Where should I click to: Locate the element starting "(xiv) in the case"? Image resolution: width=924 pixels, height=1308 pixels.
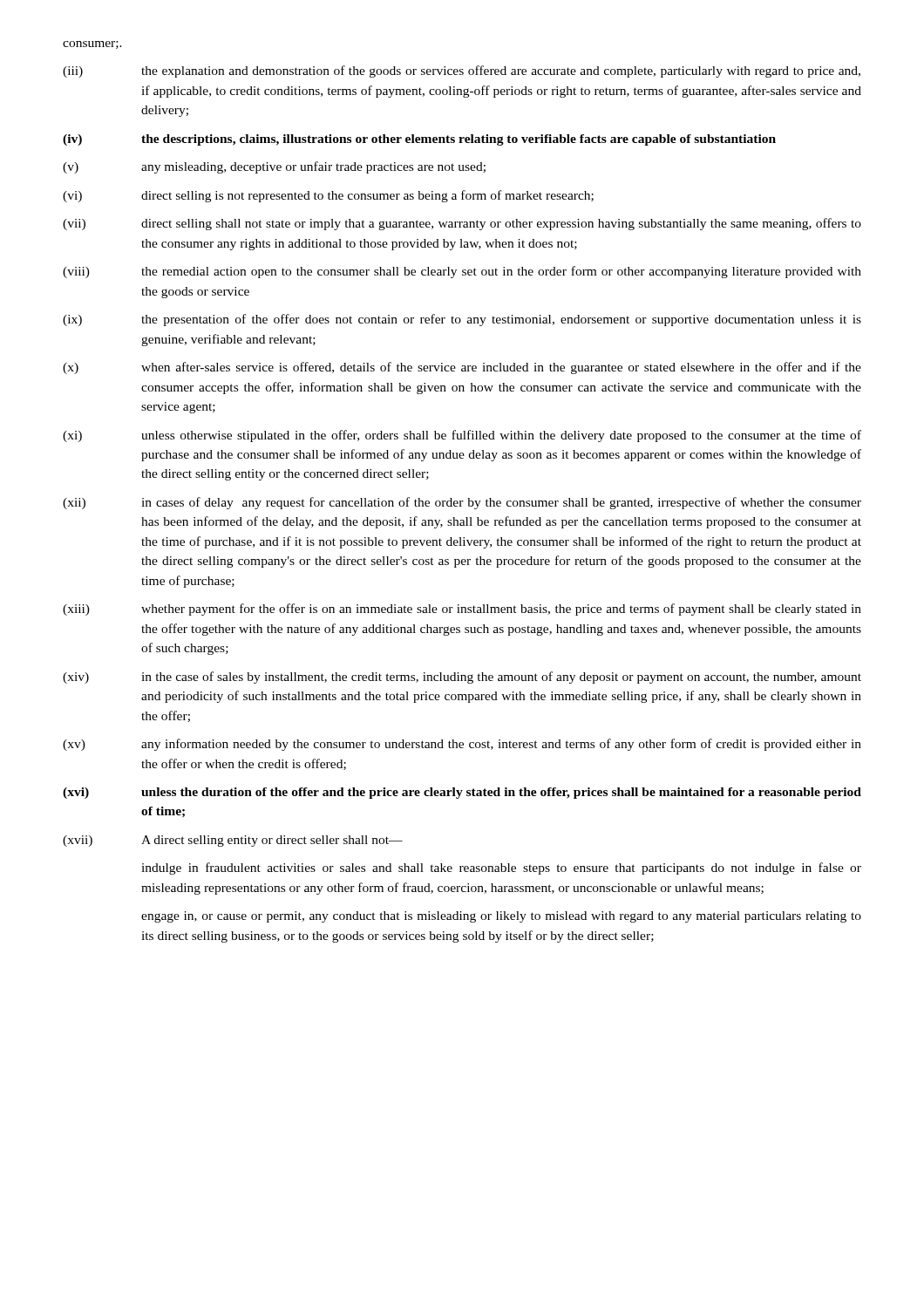(x=462, y=696)
